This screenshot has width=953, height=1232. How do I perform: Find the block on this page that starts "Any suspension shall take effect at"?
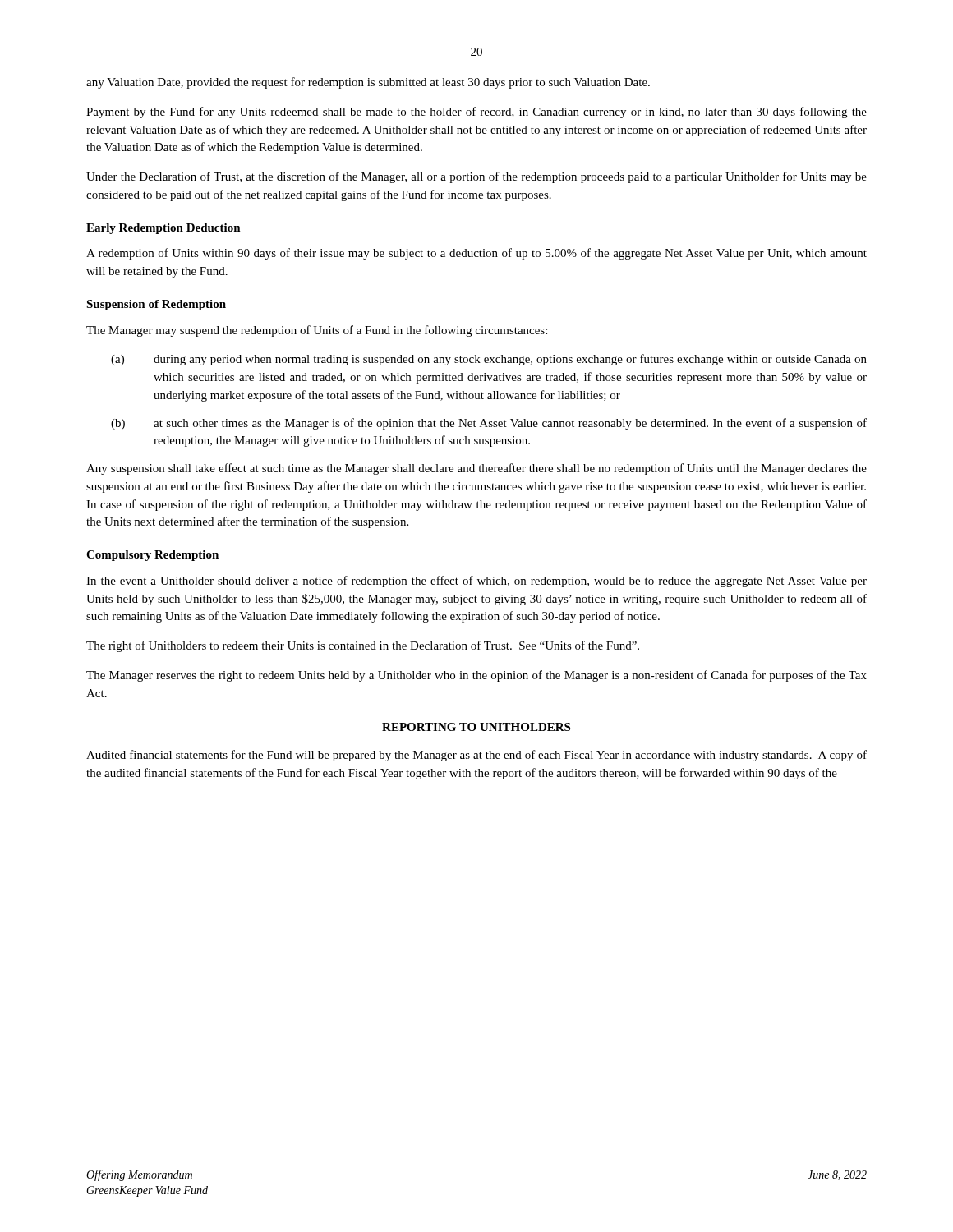pyautogui.click(x=476, y=495)
